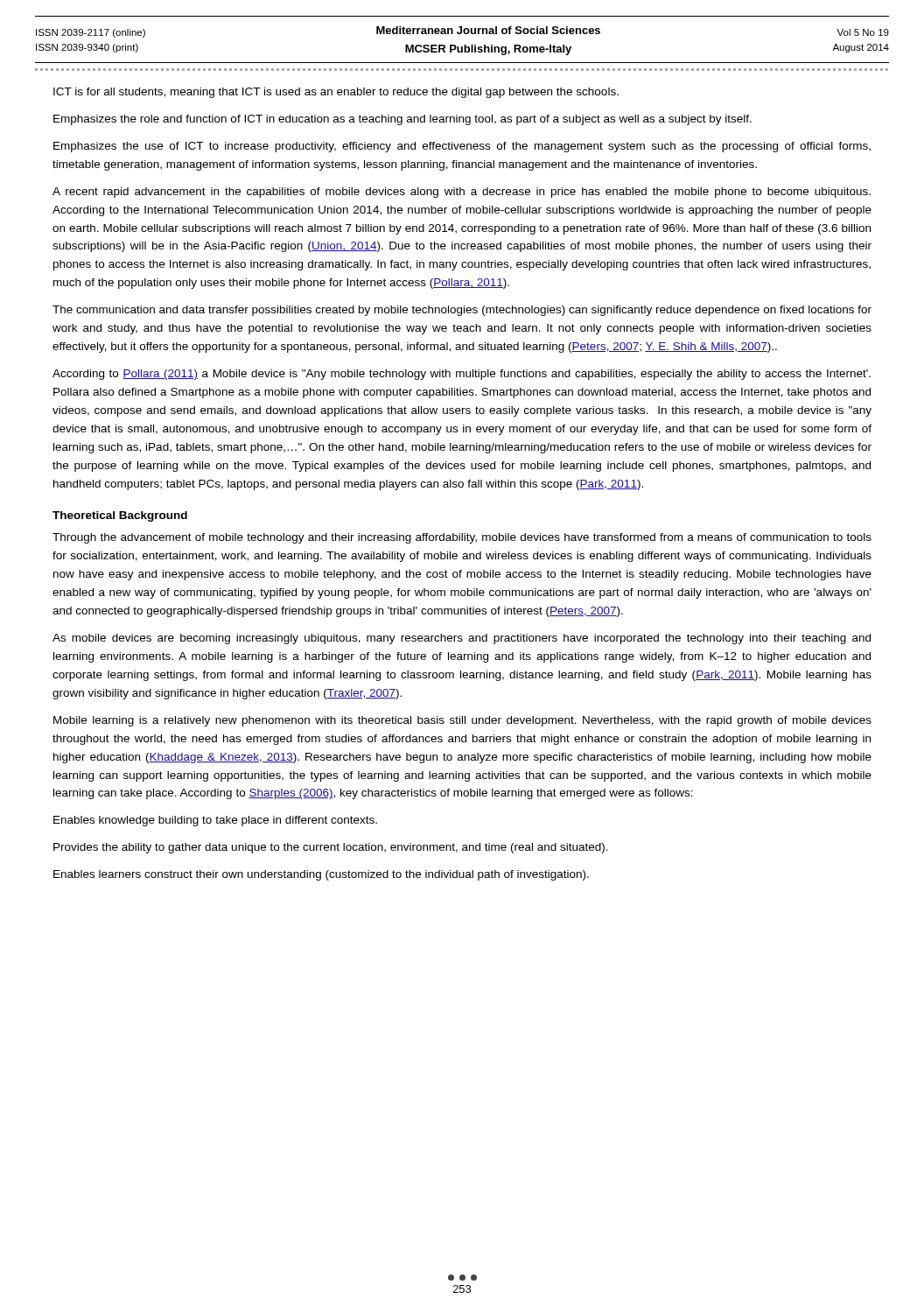Click on the text block that reads "A recent rapid advancement"
This screenshot has width=924, height=1313.
pos(462,238)
